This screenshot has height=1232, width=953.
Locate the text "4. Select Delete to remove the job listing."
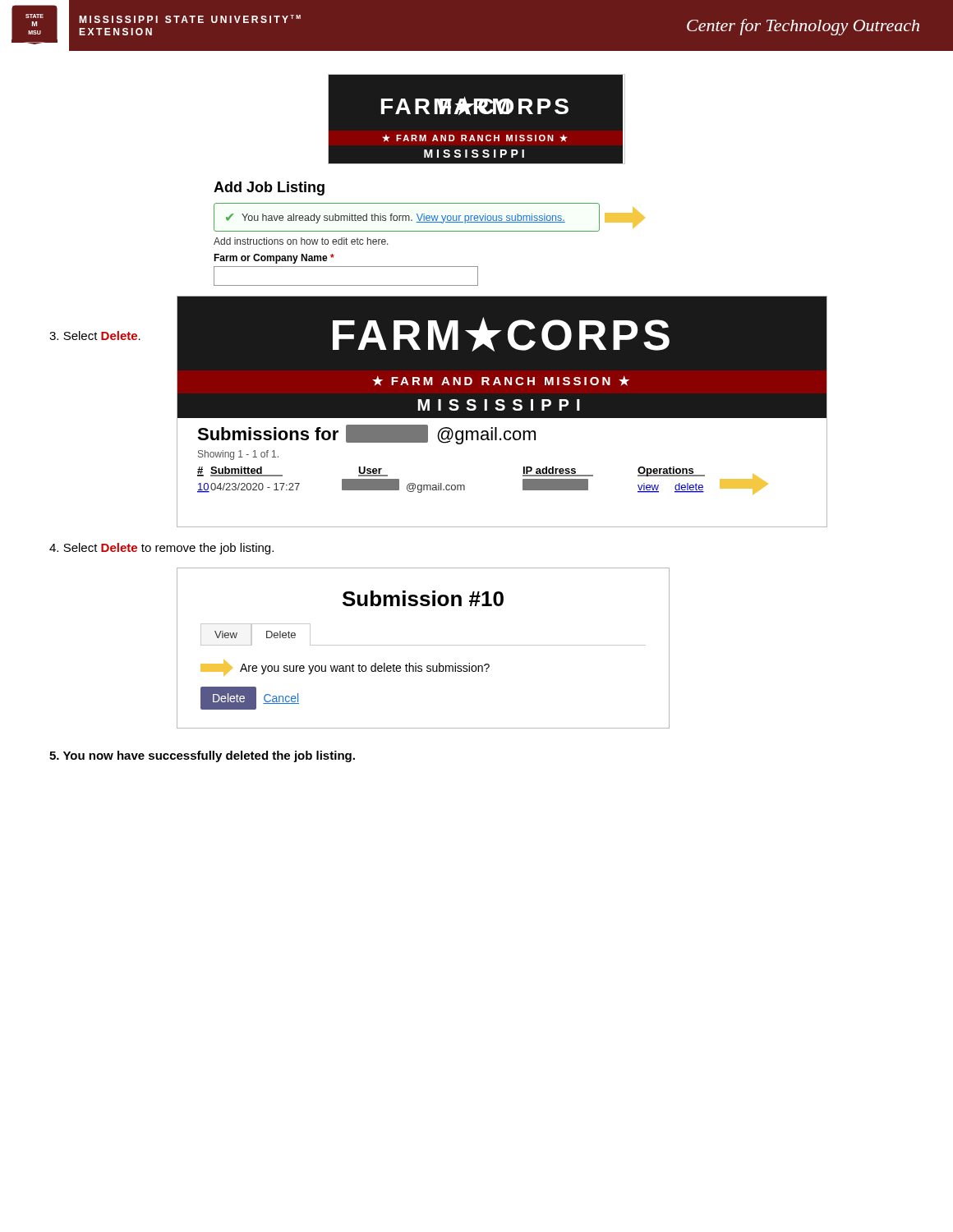click(162, 547)
